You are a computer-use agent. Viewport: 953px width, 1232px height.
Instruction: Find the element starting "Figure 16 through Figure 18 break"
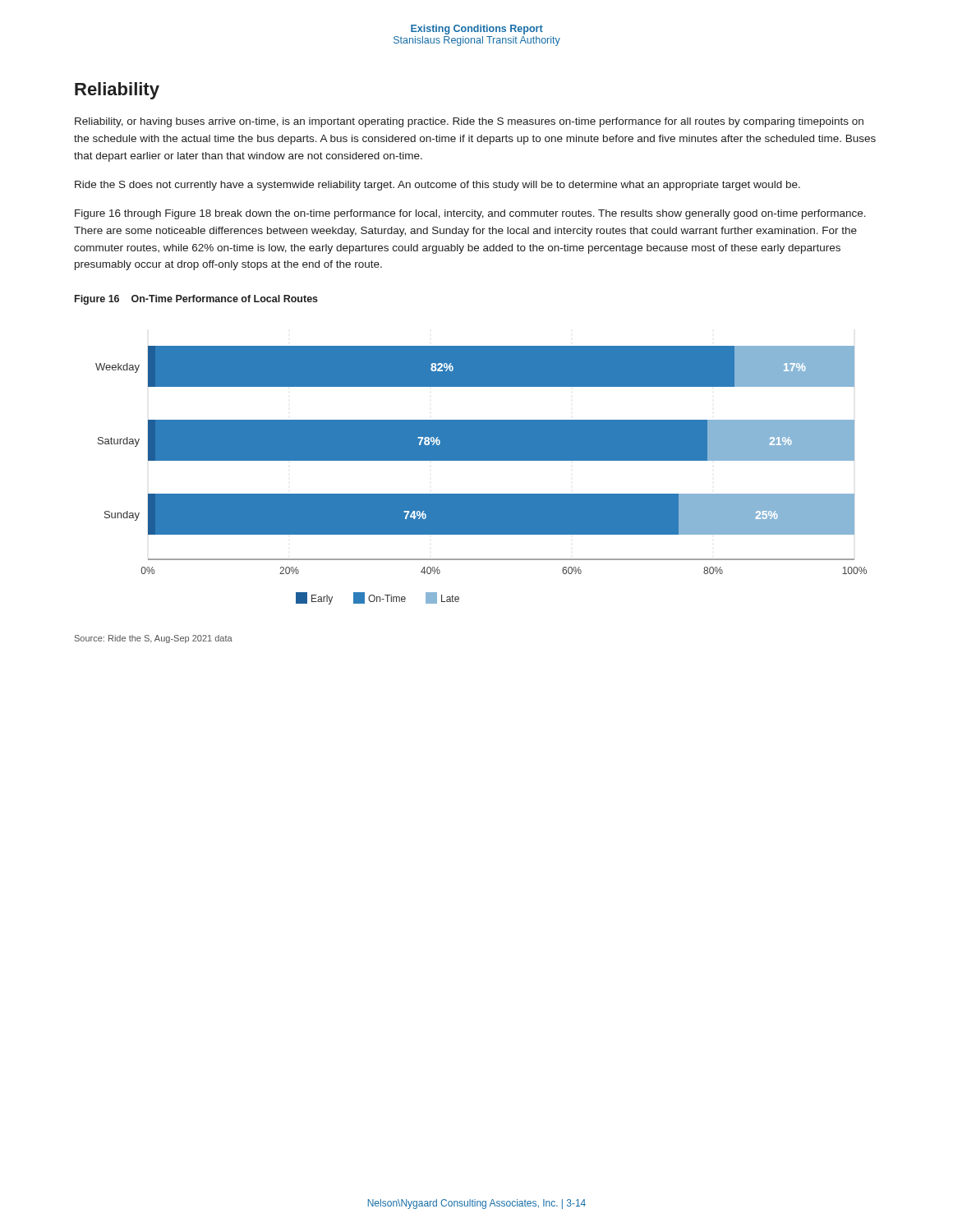(470, 239)
